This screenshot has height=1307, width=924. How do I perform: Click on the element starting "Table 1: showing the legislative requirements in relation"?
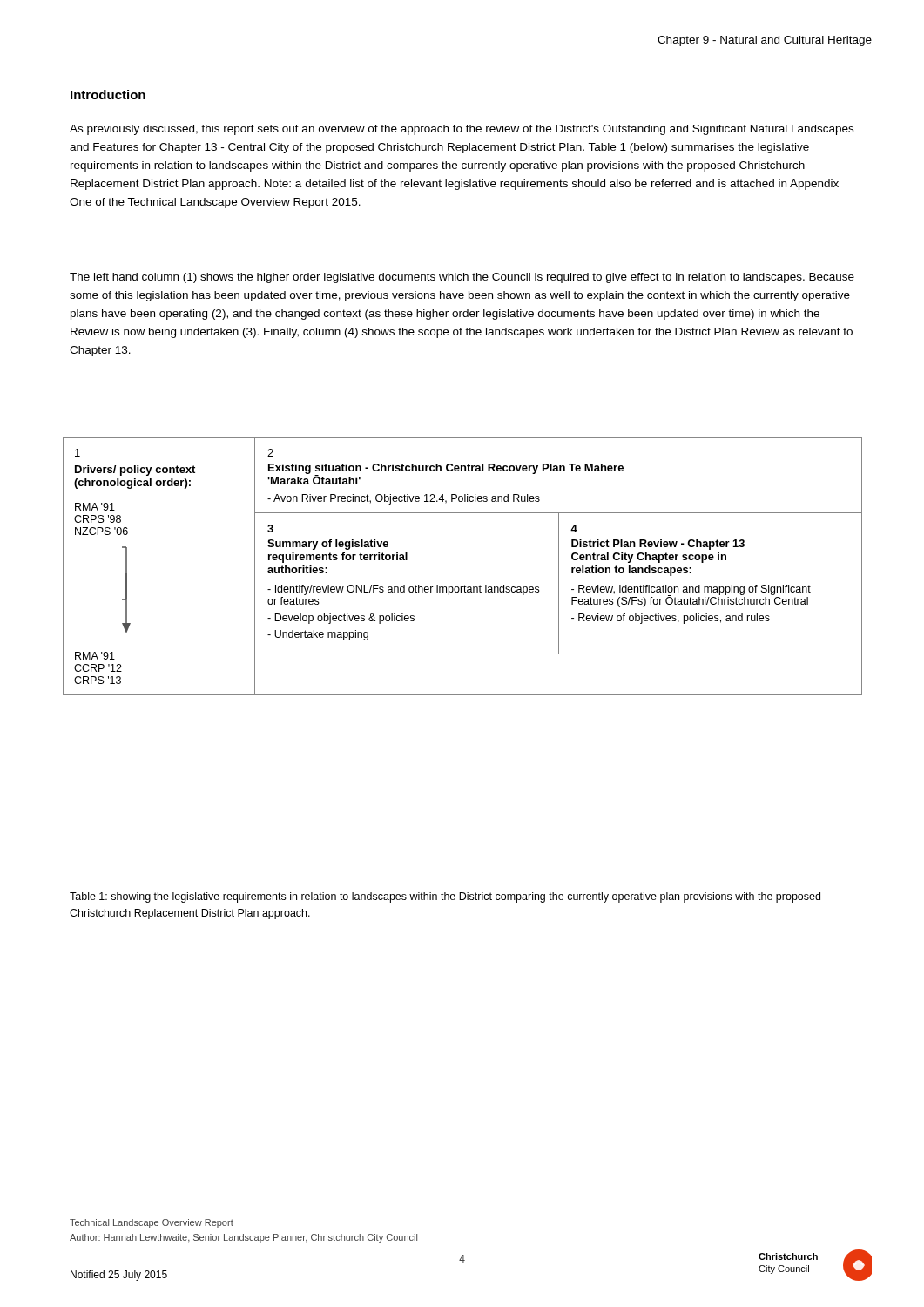pos(445,905)
